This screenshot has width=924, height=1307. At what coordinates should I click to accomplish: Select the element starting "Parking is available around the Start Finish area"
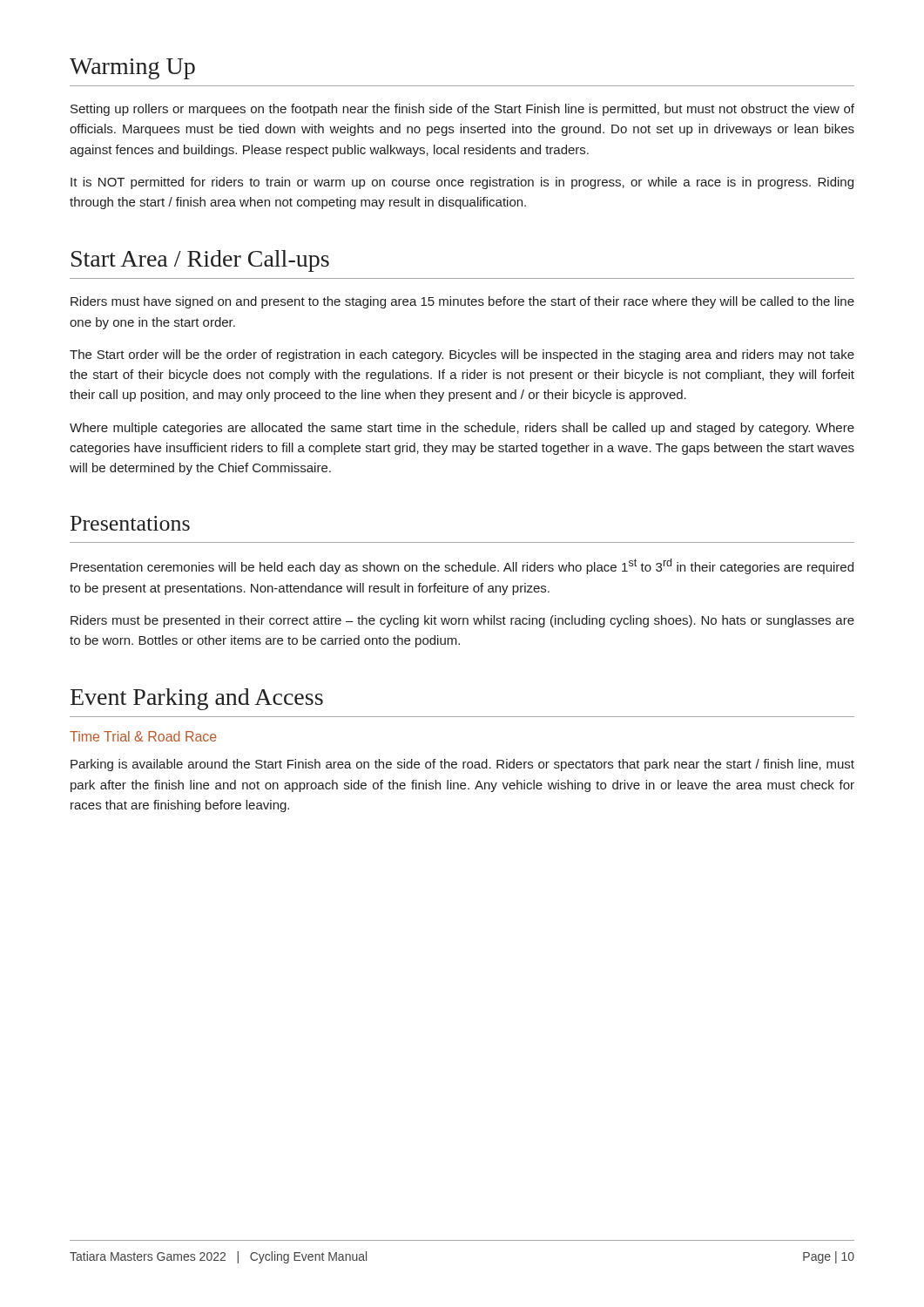tap(462, 784)
